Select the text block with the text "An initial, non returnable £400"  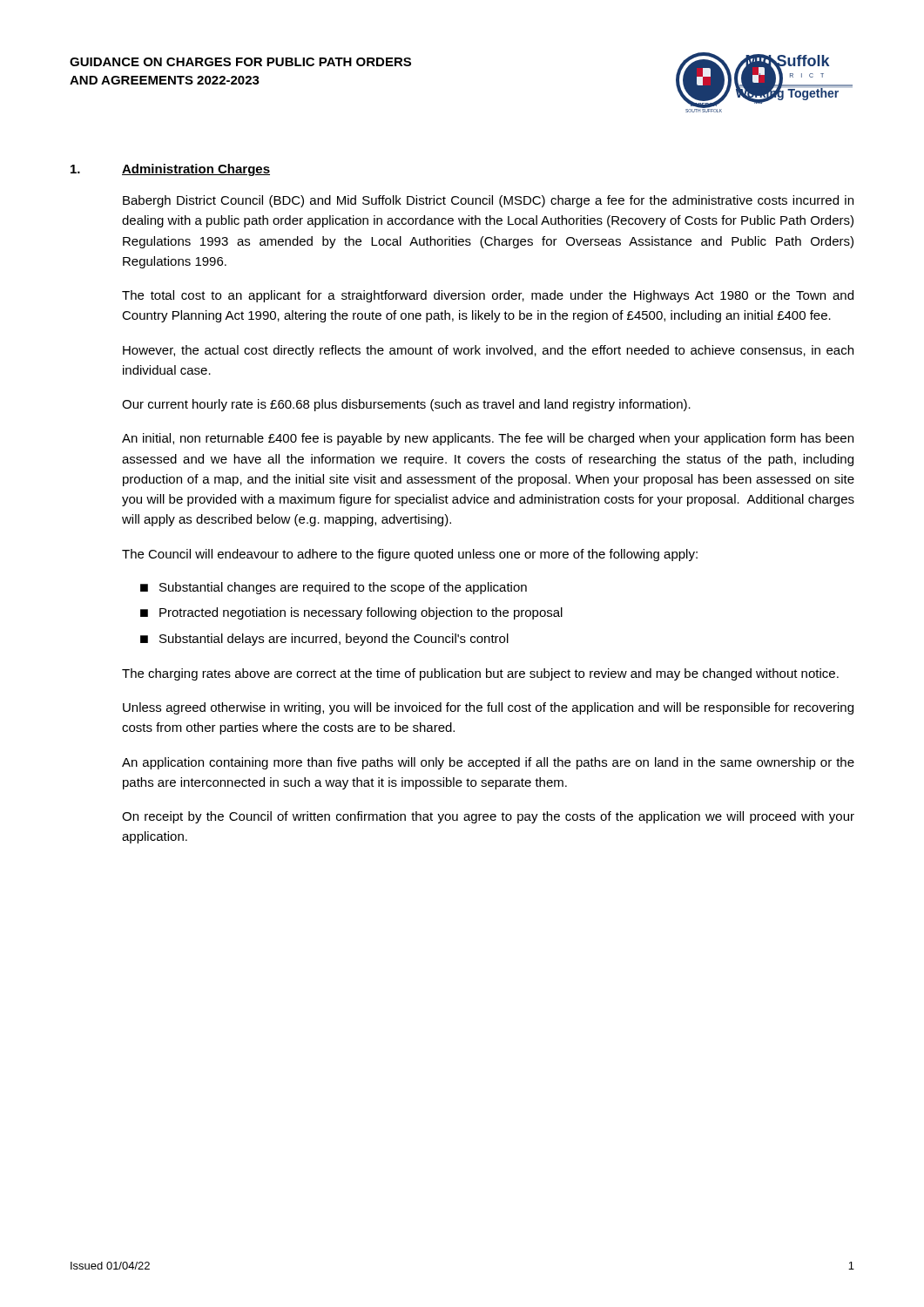pos(488,479)
